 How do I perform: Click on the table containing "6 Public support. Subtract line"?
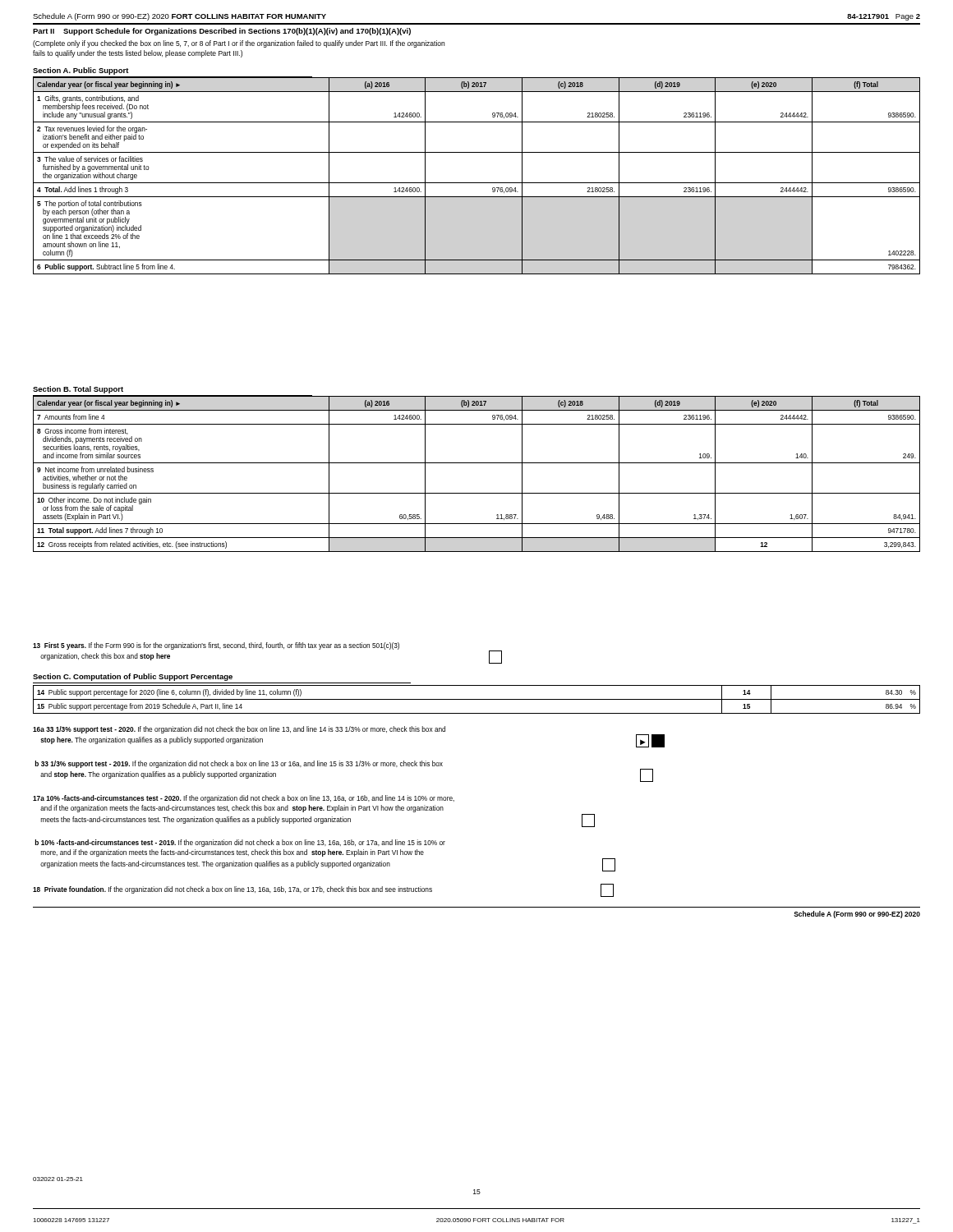pyautogui.click(x=476, y=176)
